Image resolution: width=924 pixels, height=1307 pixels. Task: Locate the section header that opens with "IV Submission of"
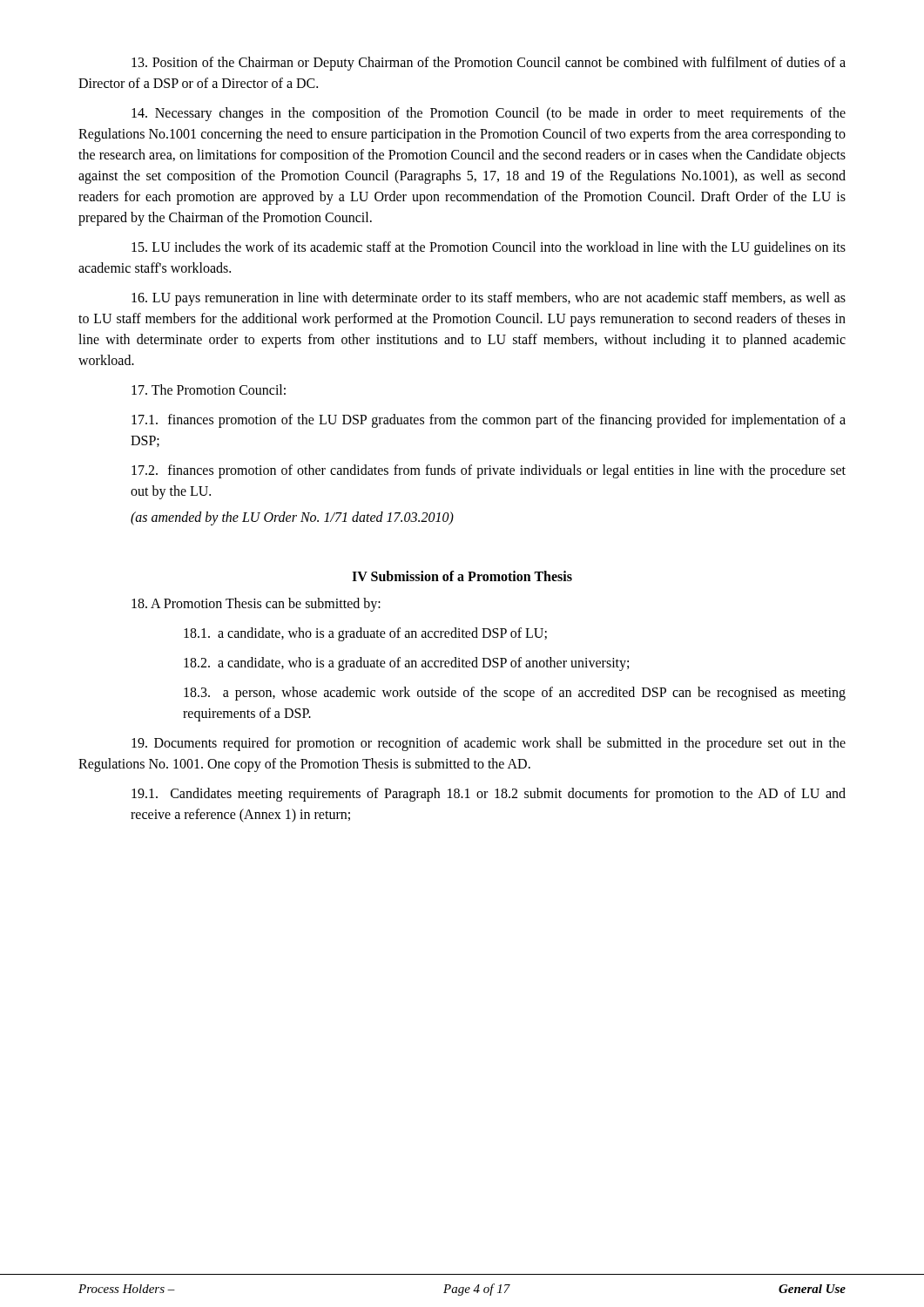pyautogui.click(x=462, y=576)
